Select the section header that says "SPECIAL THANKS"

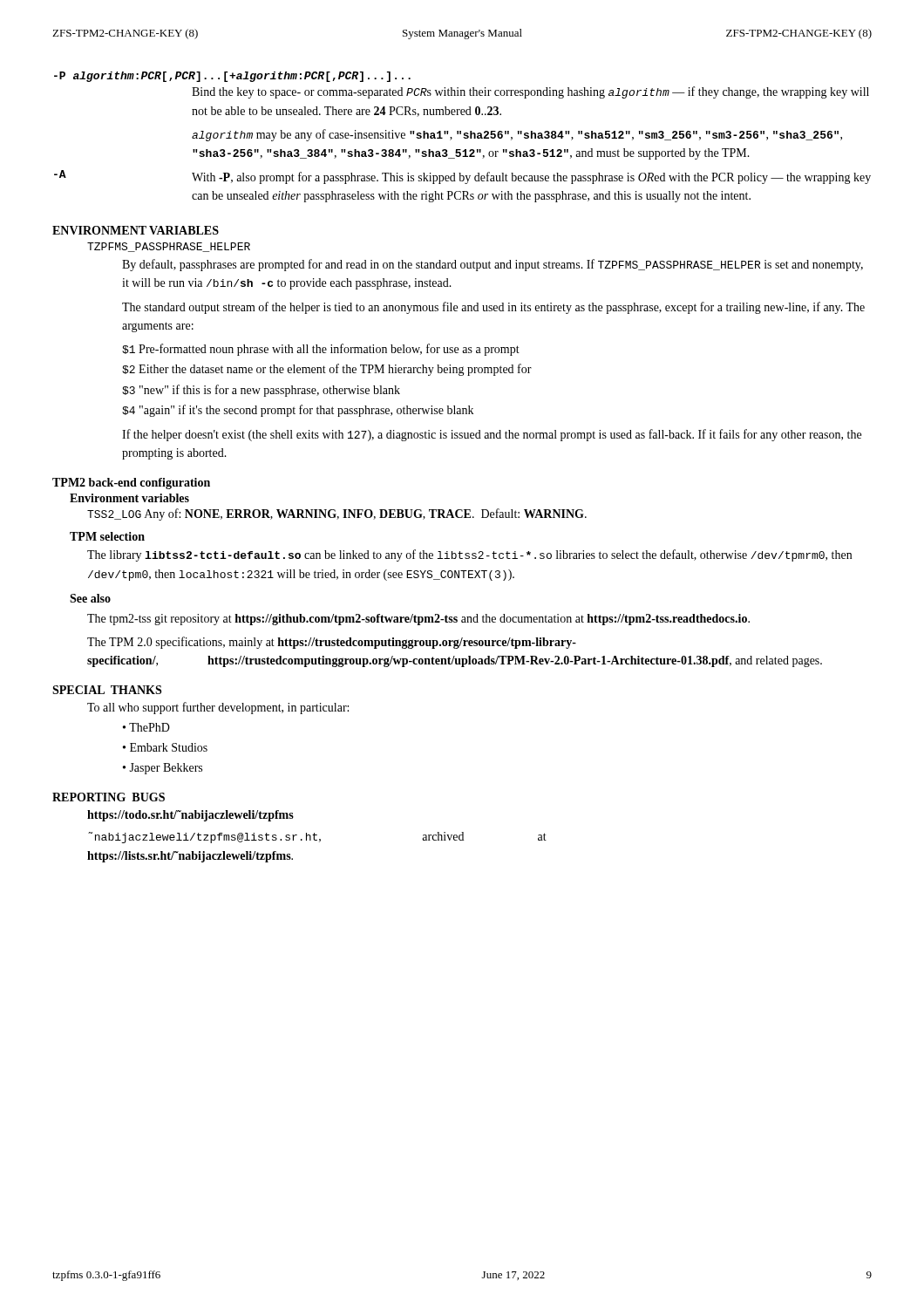[107, 690]
